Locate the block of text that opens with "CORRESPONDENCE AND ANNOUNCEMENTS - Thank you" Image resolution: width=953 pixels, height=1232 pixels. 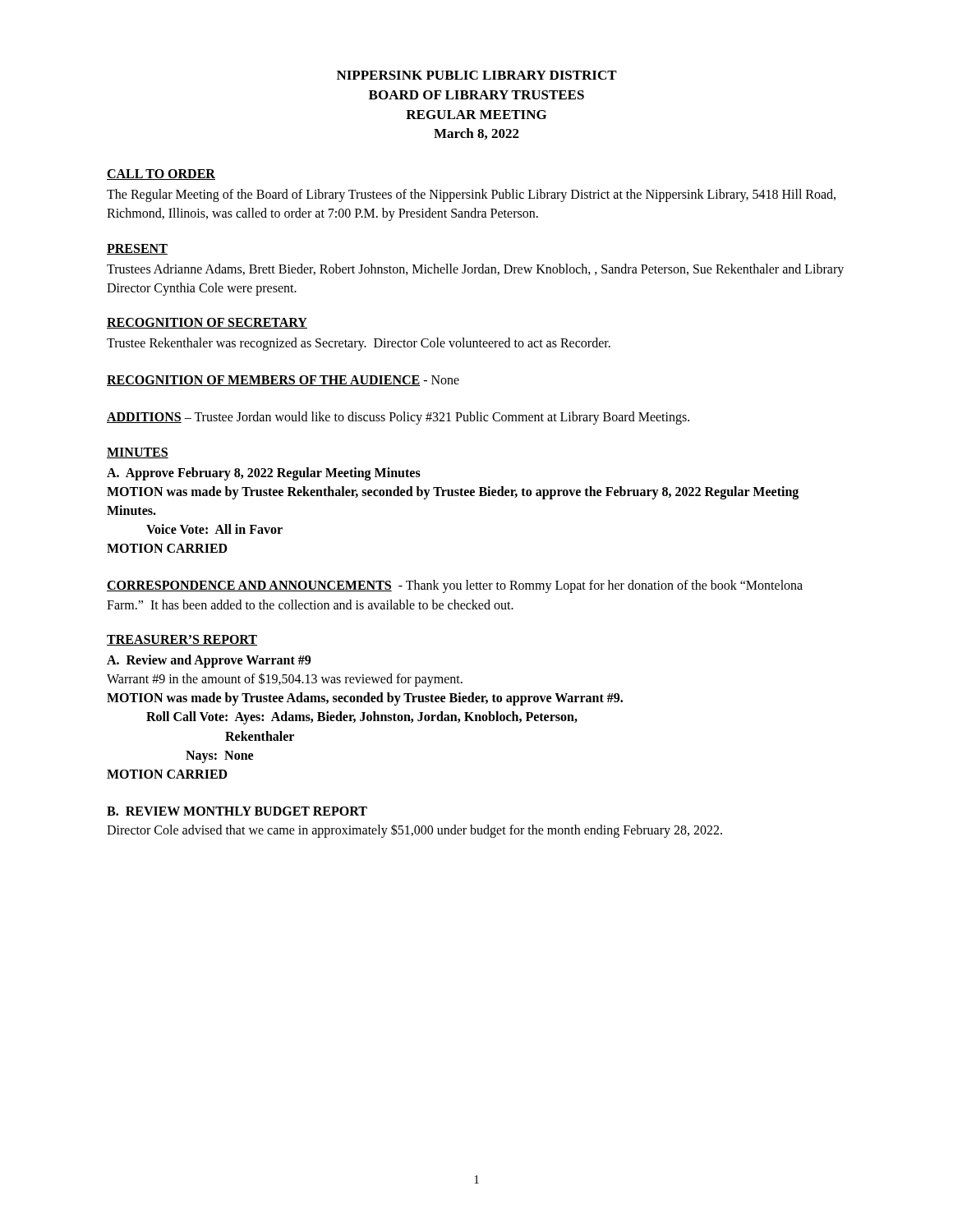tap(455, 595)
